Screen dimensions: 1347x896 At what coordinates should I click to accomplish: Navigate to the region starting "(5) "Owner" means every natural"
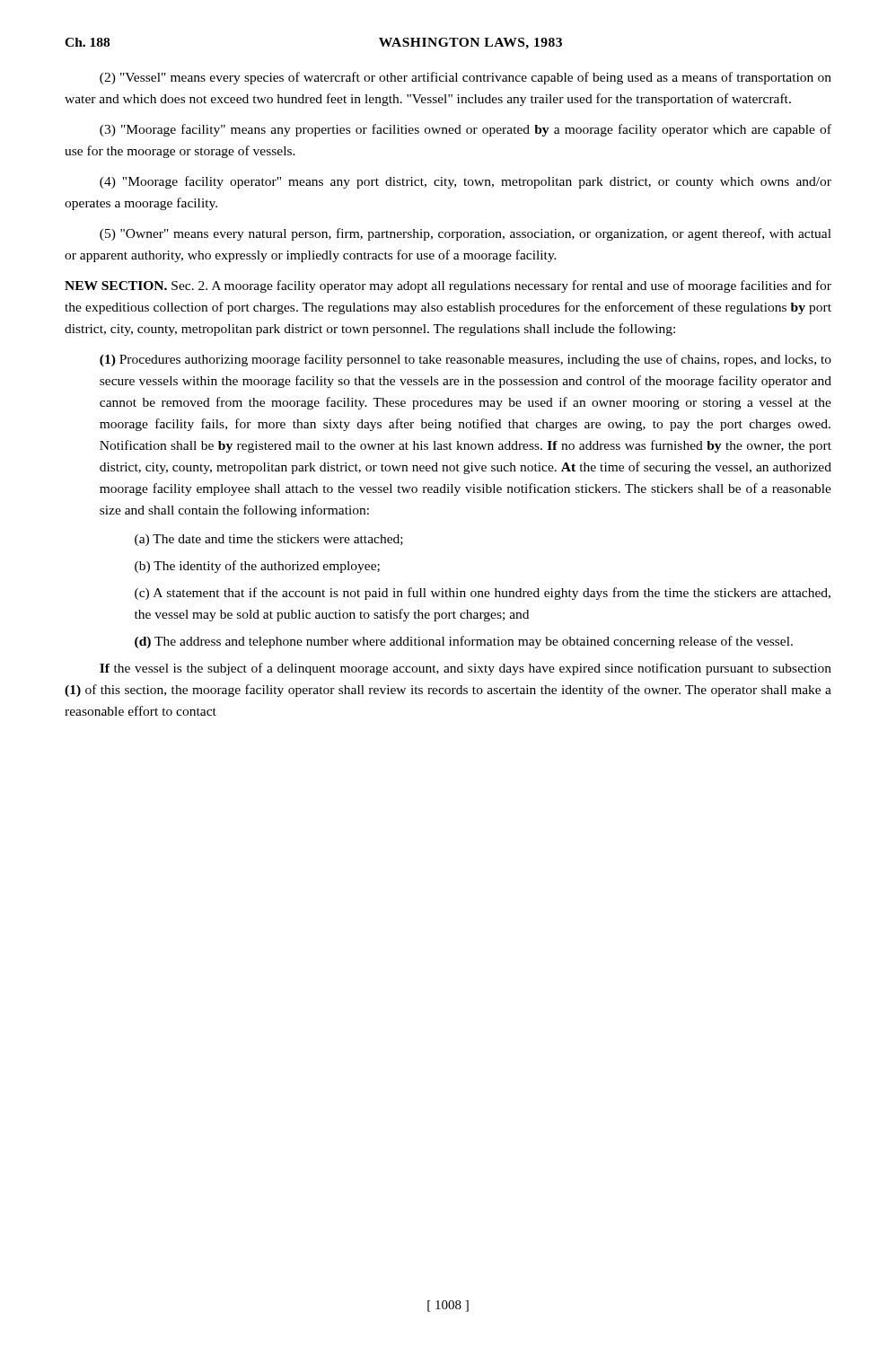point(448,244)
